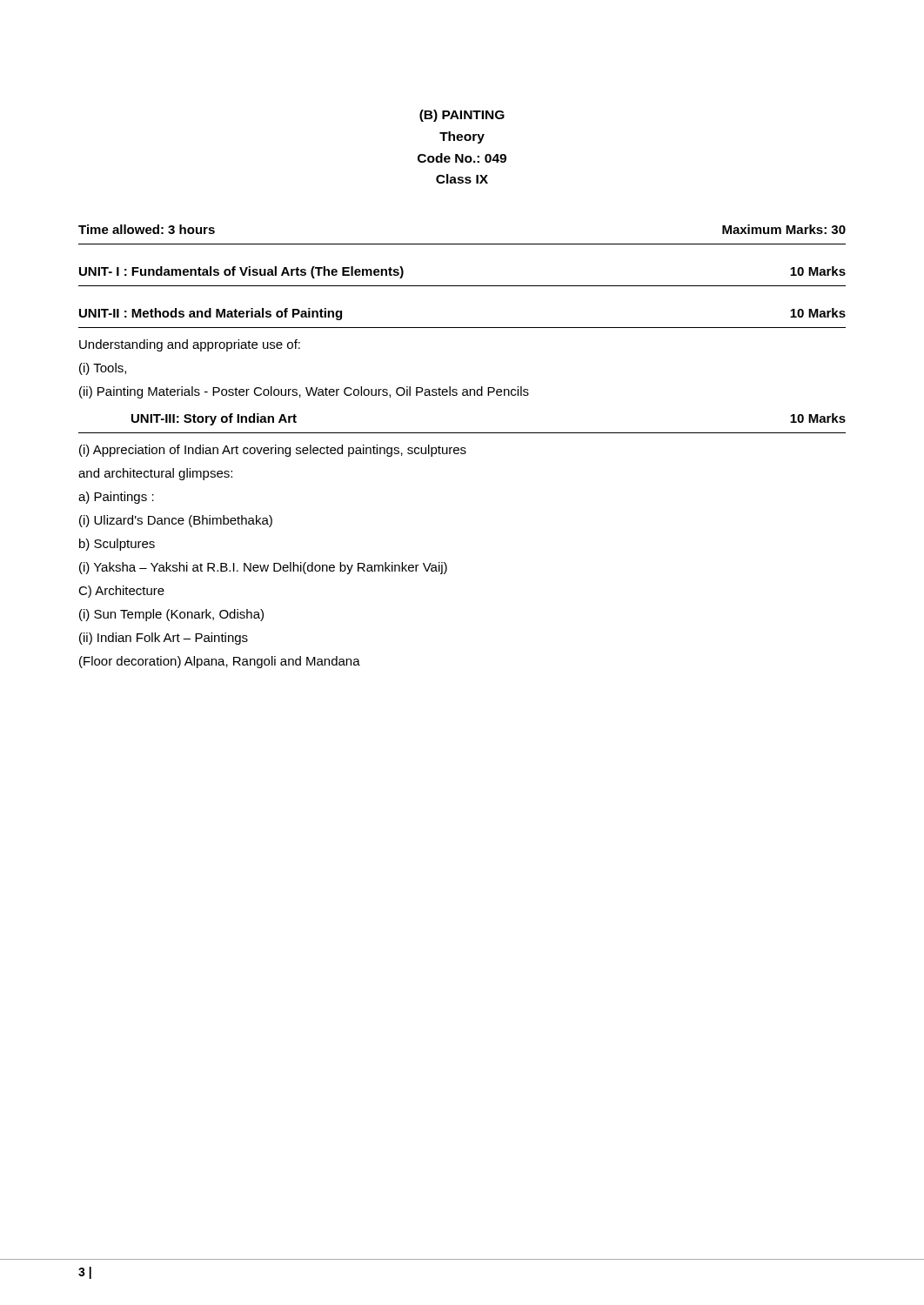This screenshot has width=924, height=1305.
Task: Locate the list item with the text "(i) Appreciation of Indian"
Action: click(272, 450)
